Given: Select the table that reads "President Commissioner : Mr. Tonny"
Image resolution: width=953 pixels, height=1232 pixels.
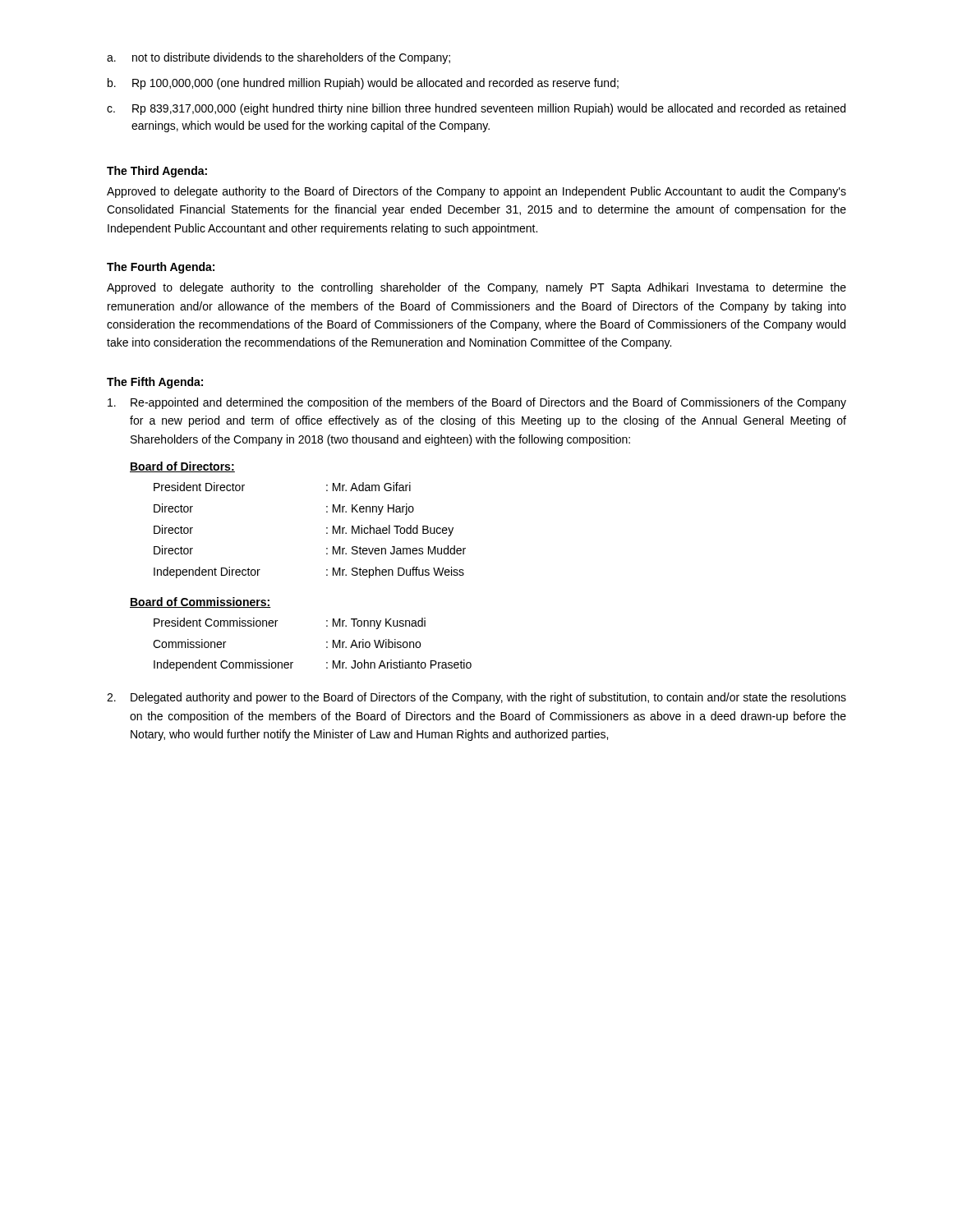Looking at the screenshot, I should pyautogui.click(x=499, y=644).
